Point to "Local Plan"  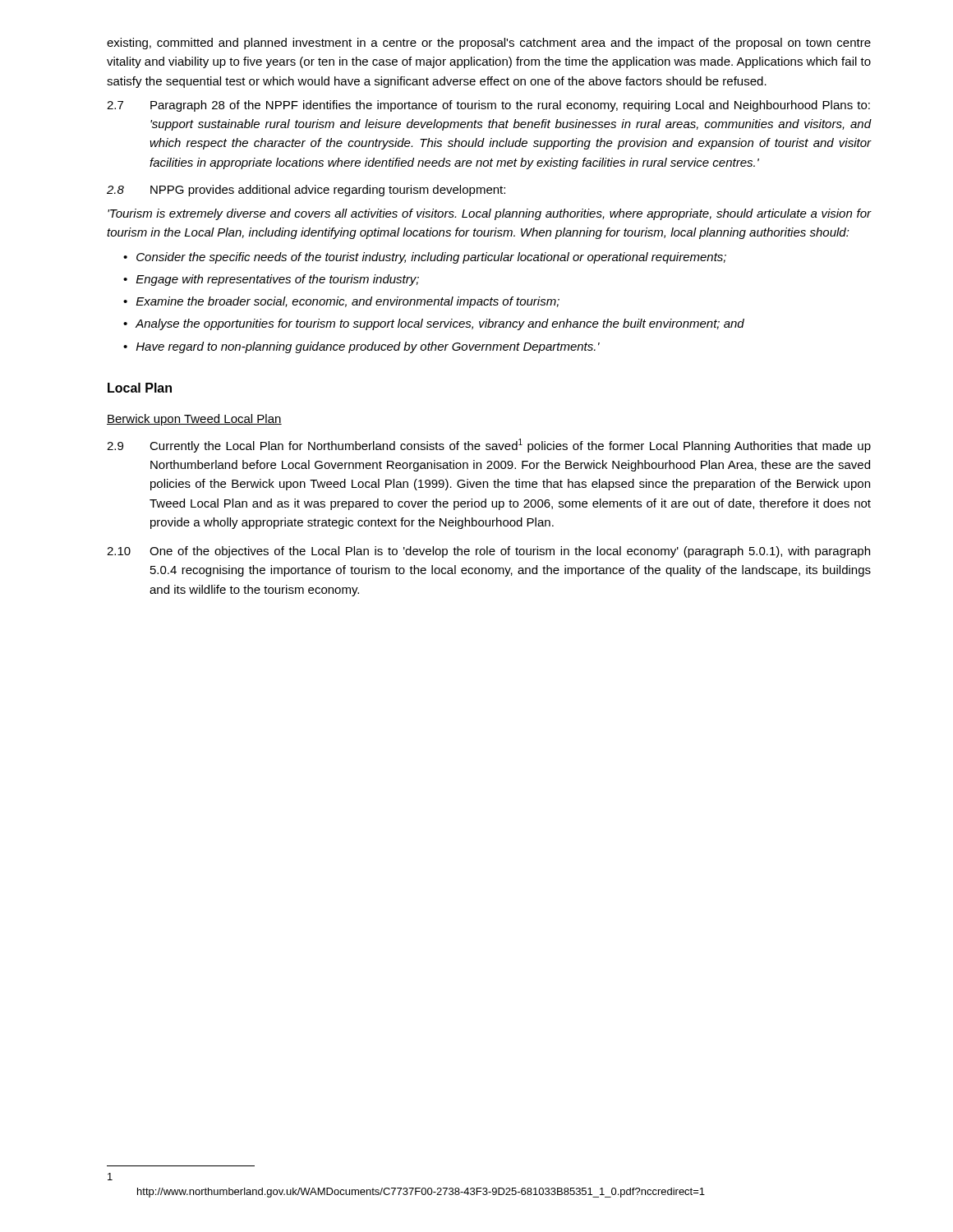pyautogui.click(x=140, y=388)
